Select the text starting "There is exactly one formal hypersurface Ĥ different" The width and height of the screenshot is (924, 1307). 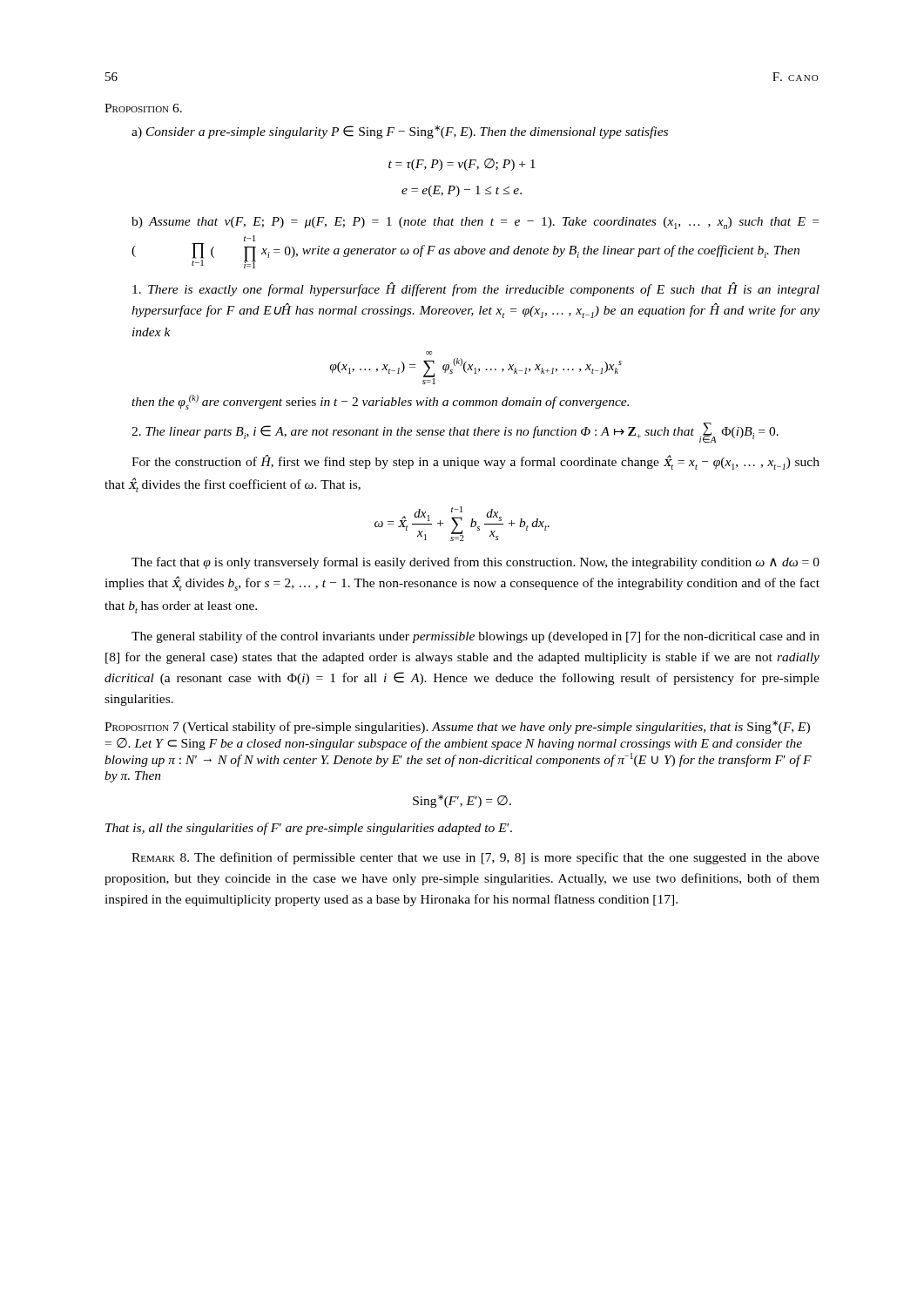(476, 289)
